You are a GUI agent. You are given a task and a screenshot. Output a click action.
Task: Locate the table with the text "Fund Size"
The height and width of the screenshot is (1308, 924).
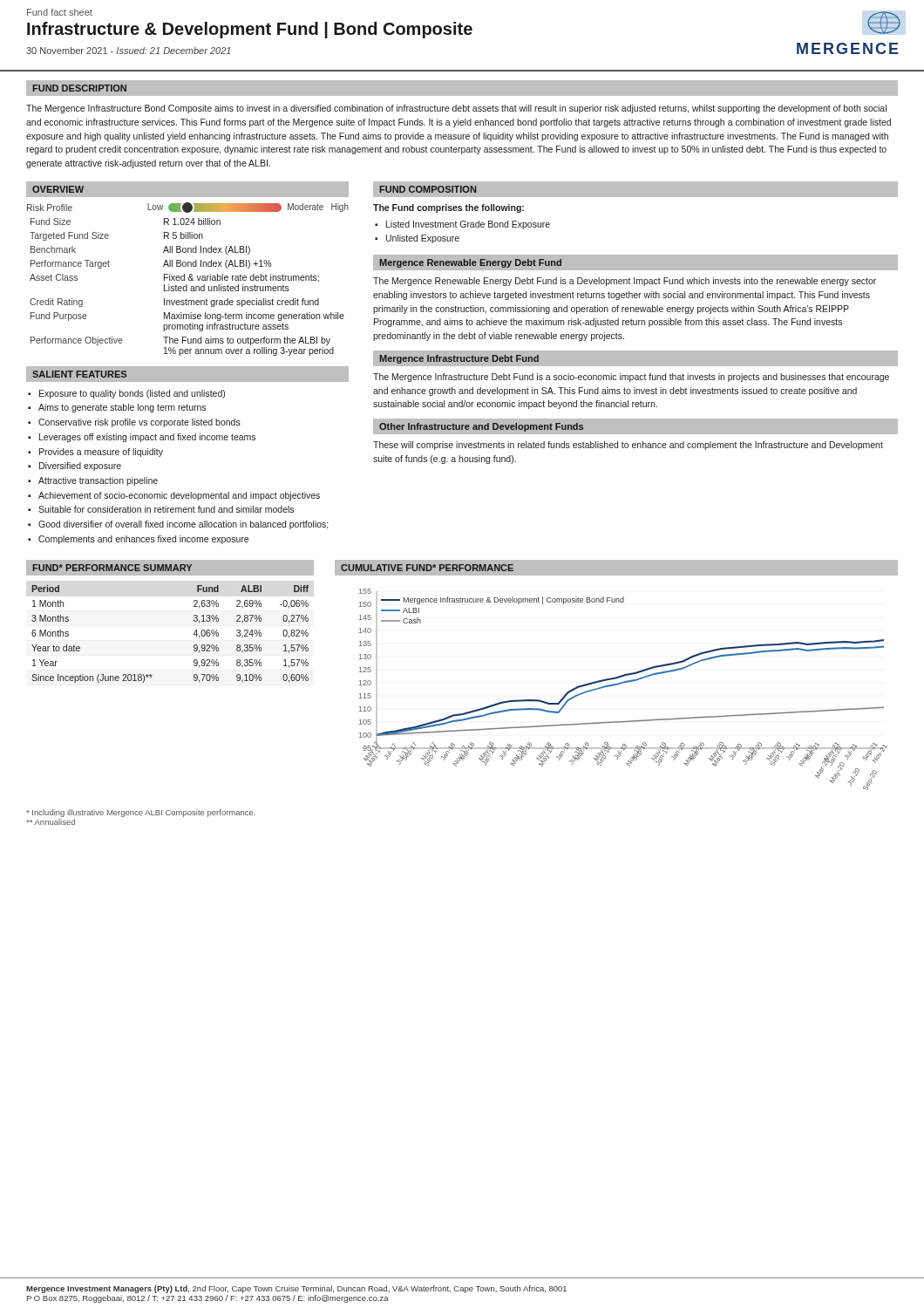187,286
